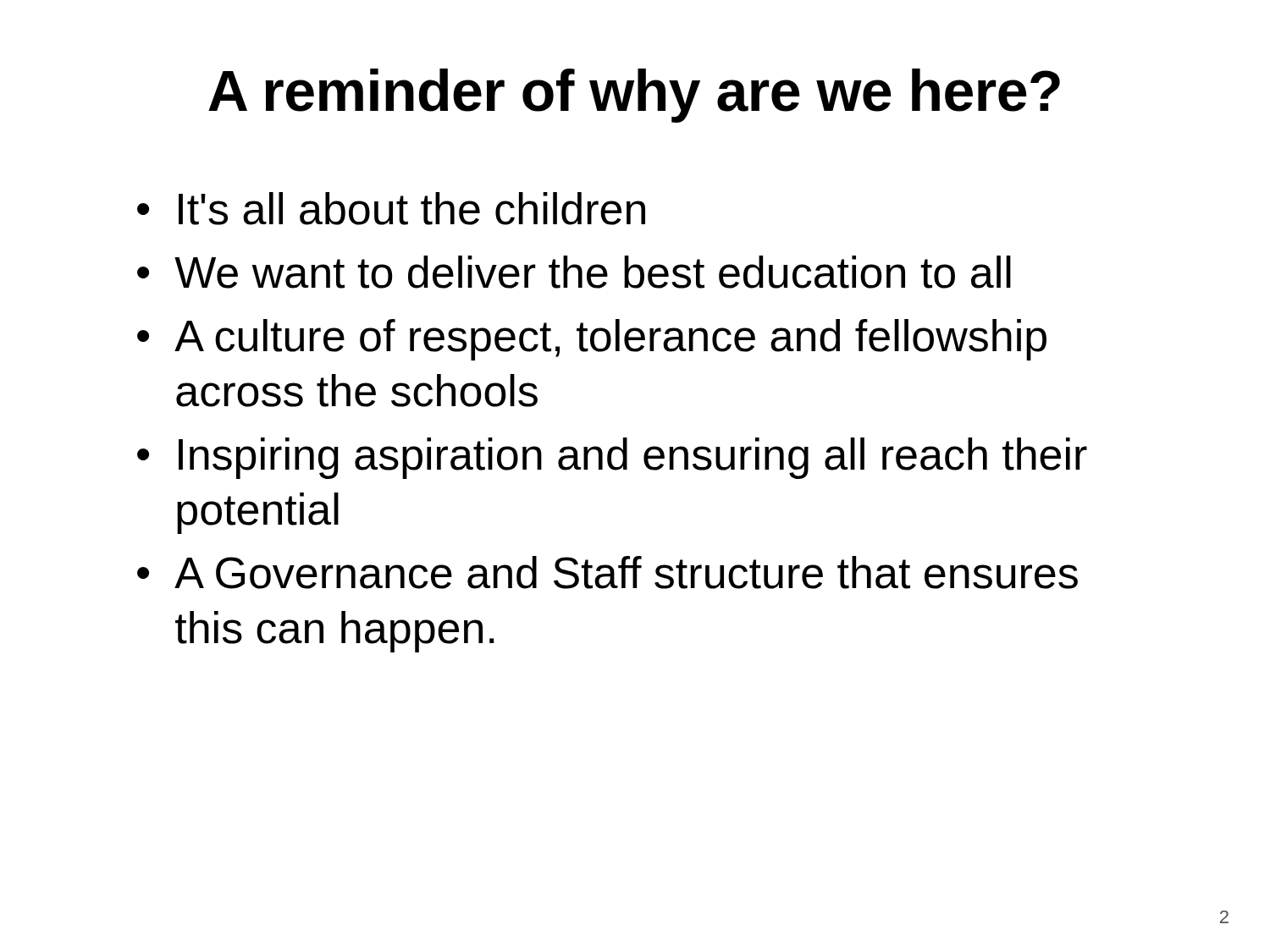Find the region starting "• It's all about the"
Image resolution: width=1270 pixels, height=952 pixels.
[x=392, y=209]
